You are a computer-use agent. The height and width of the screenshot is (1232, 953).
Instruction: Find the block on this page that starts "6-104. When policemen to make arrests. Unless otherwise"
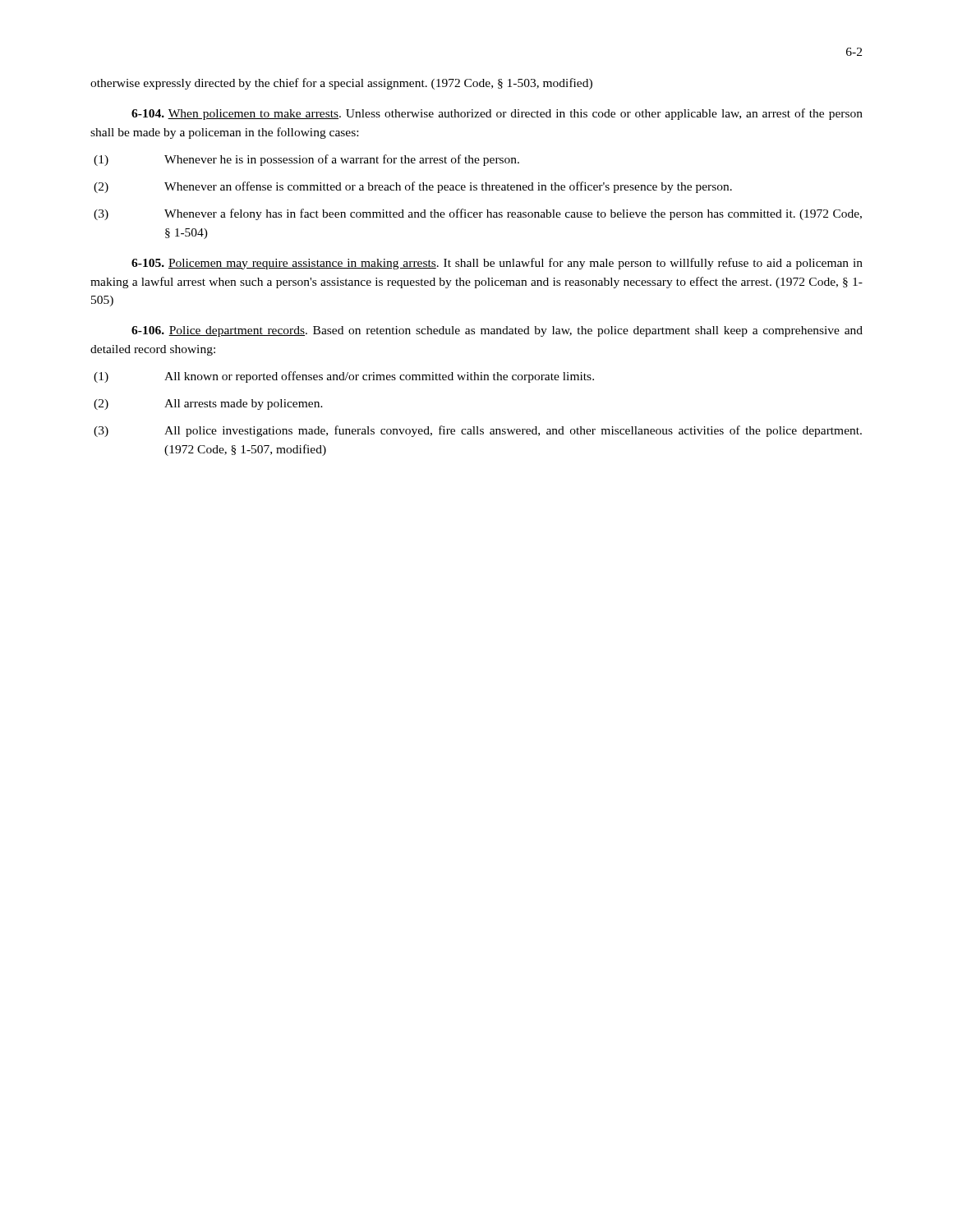pyautogui.click(x=476, y=123)
